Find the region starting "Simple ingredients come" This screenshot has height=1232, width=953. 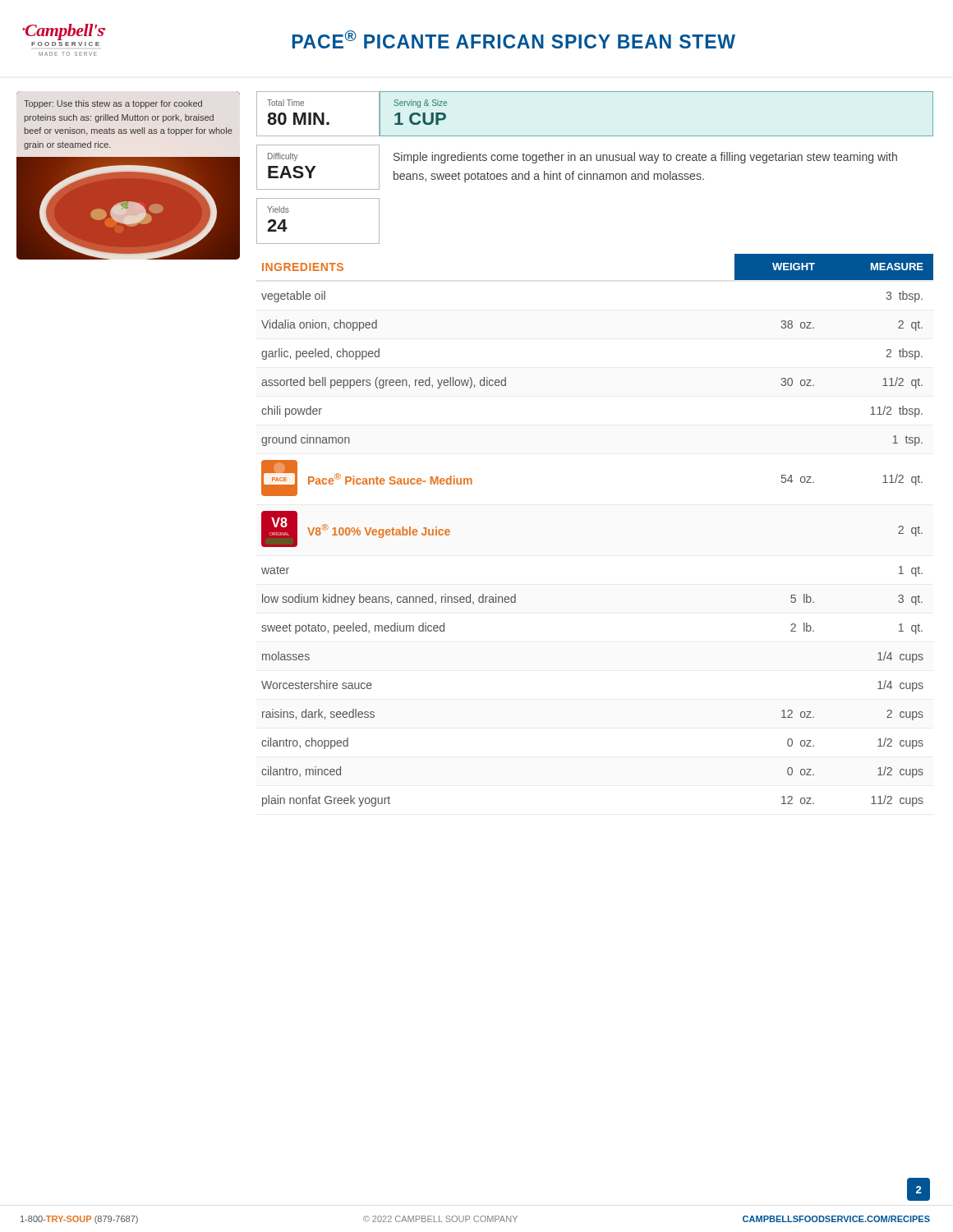coord(645,167)
